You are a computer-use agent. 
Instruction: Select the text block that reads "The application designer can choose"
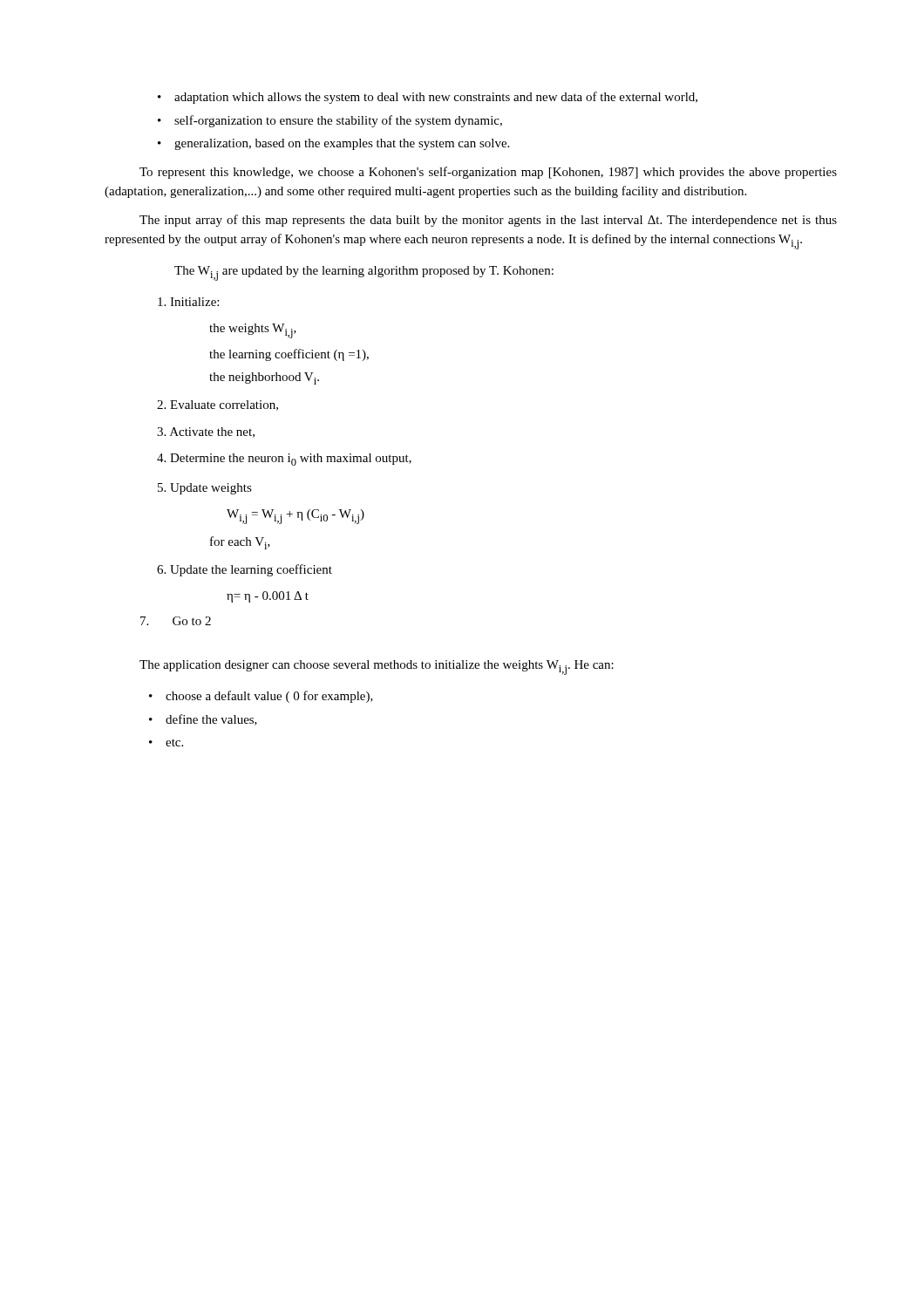click(377, 666)
